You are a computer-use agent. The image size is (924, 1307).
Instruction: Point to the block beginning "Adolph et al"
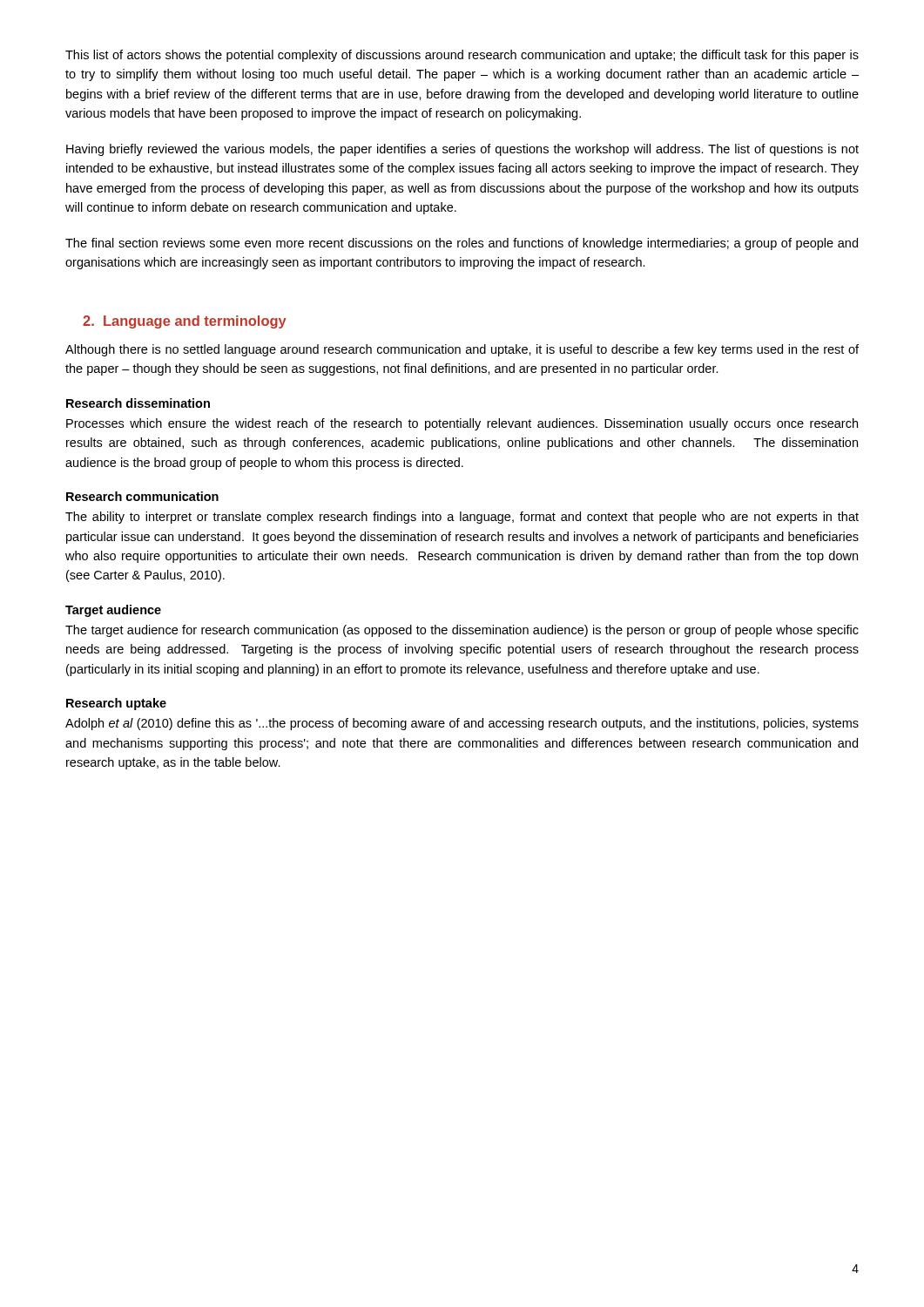pos(462,743)
